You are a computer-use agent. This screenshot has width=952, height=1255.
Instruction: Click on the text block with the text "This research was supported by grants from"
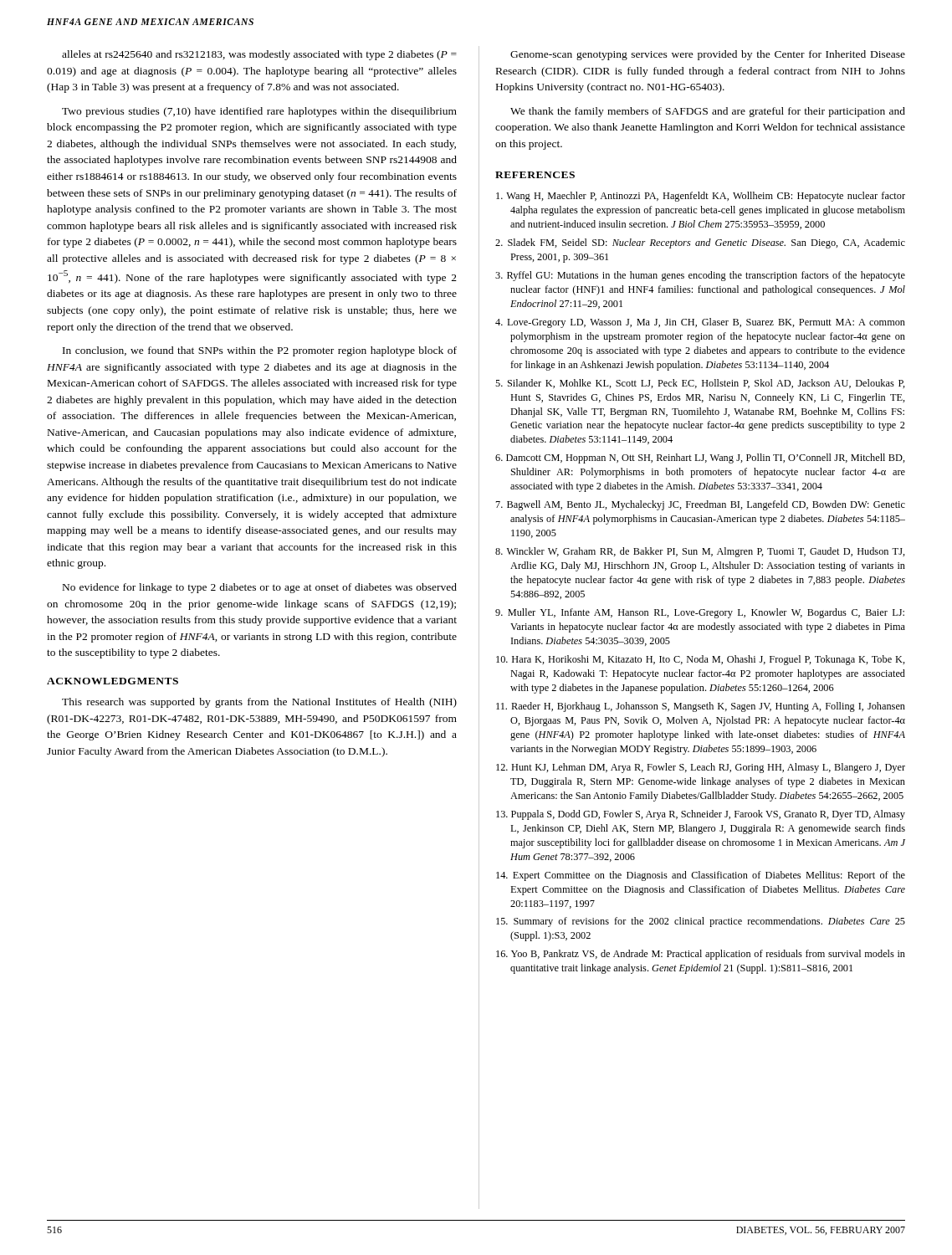(x=252, y=727)
